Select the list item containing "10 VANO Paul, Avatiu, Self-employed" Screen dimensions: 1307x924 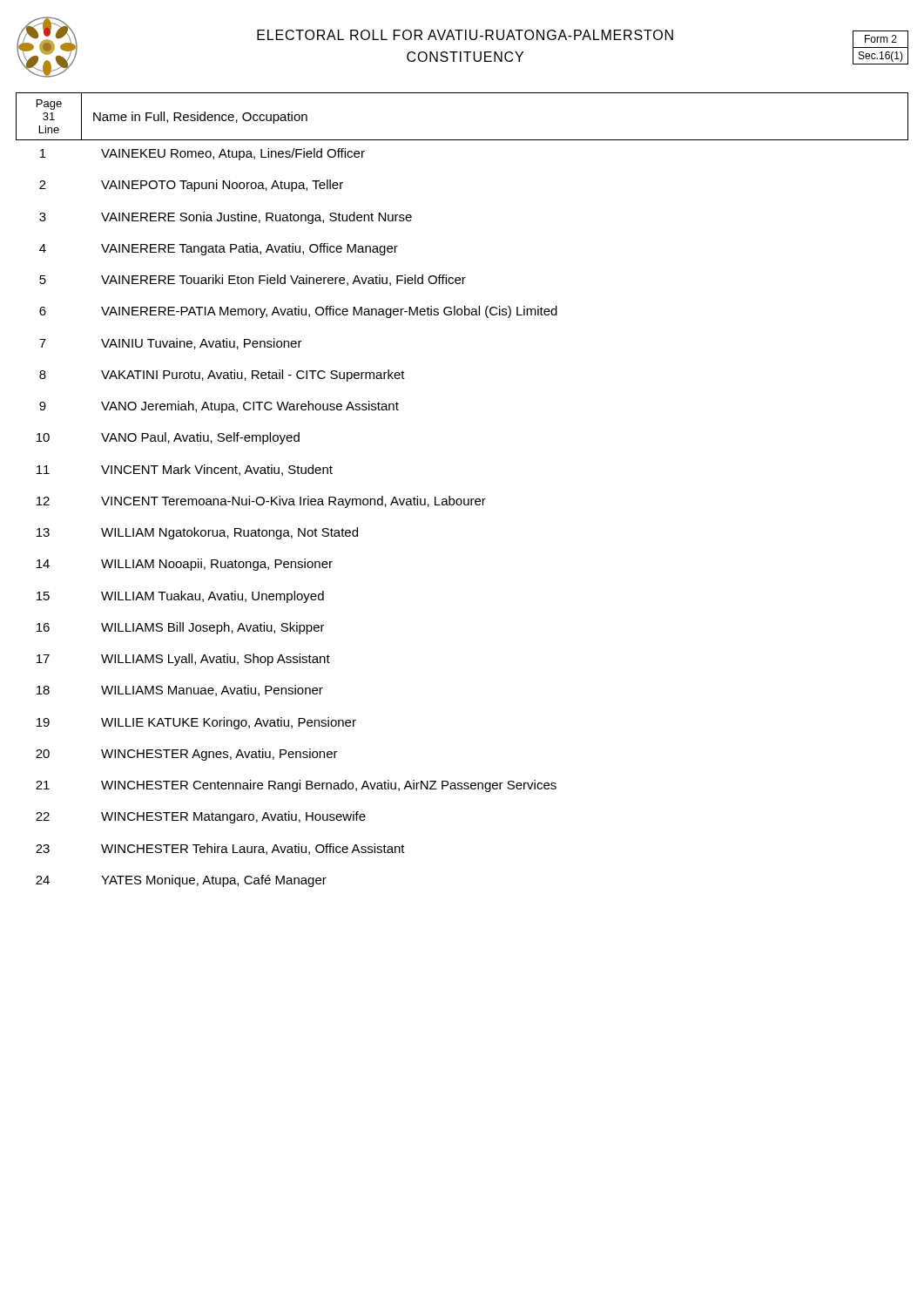pyautogui.click(x=168, y=438)
